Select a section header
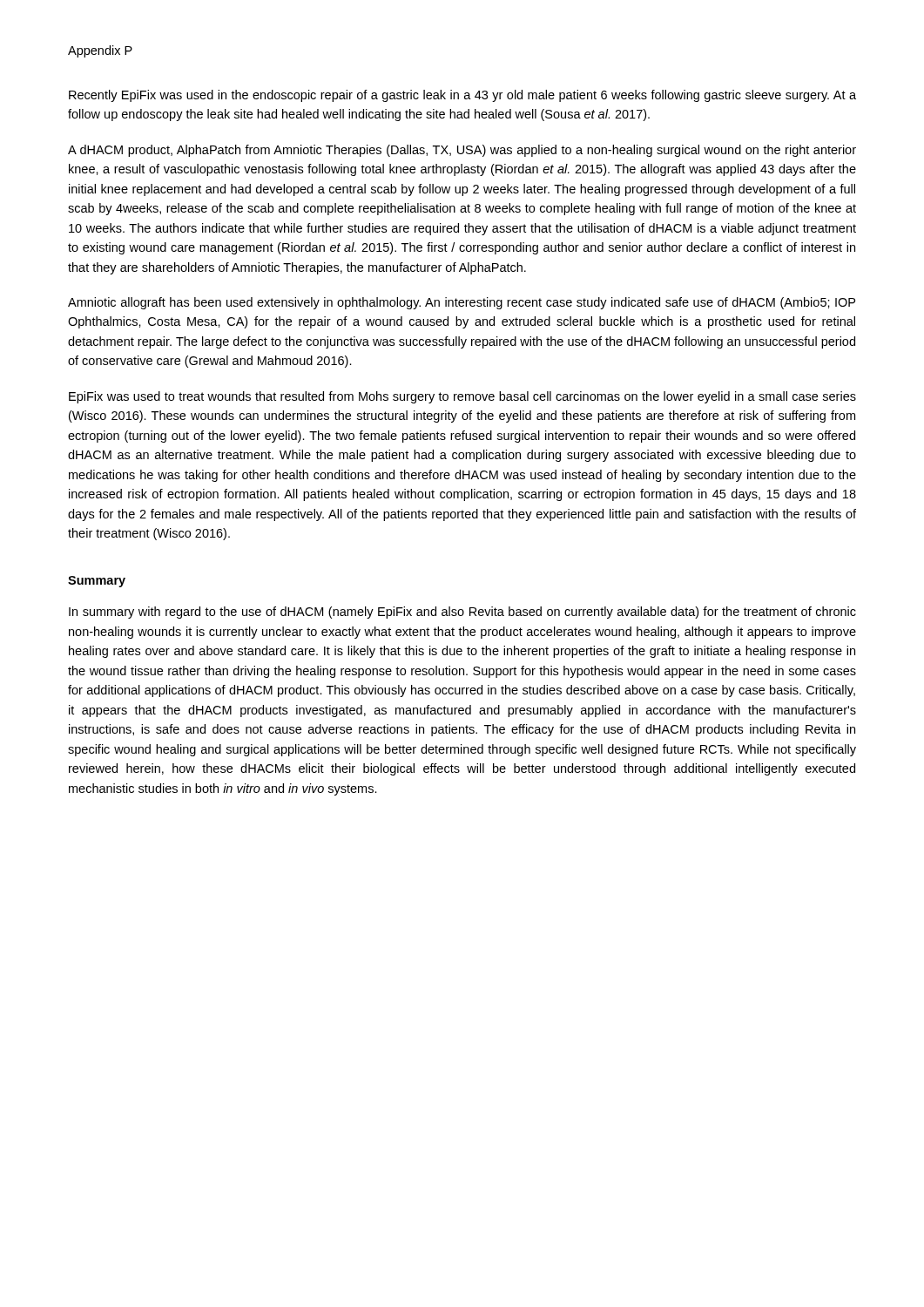924x1307 pixels. pos(97,580)
